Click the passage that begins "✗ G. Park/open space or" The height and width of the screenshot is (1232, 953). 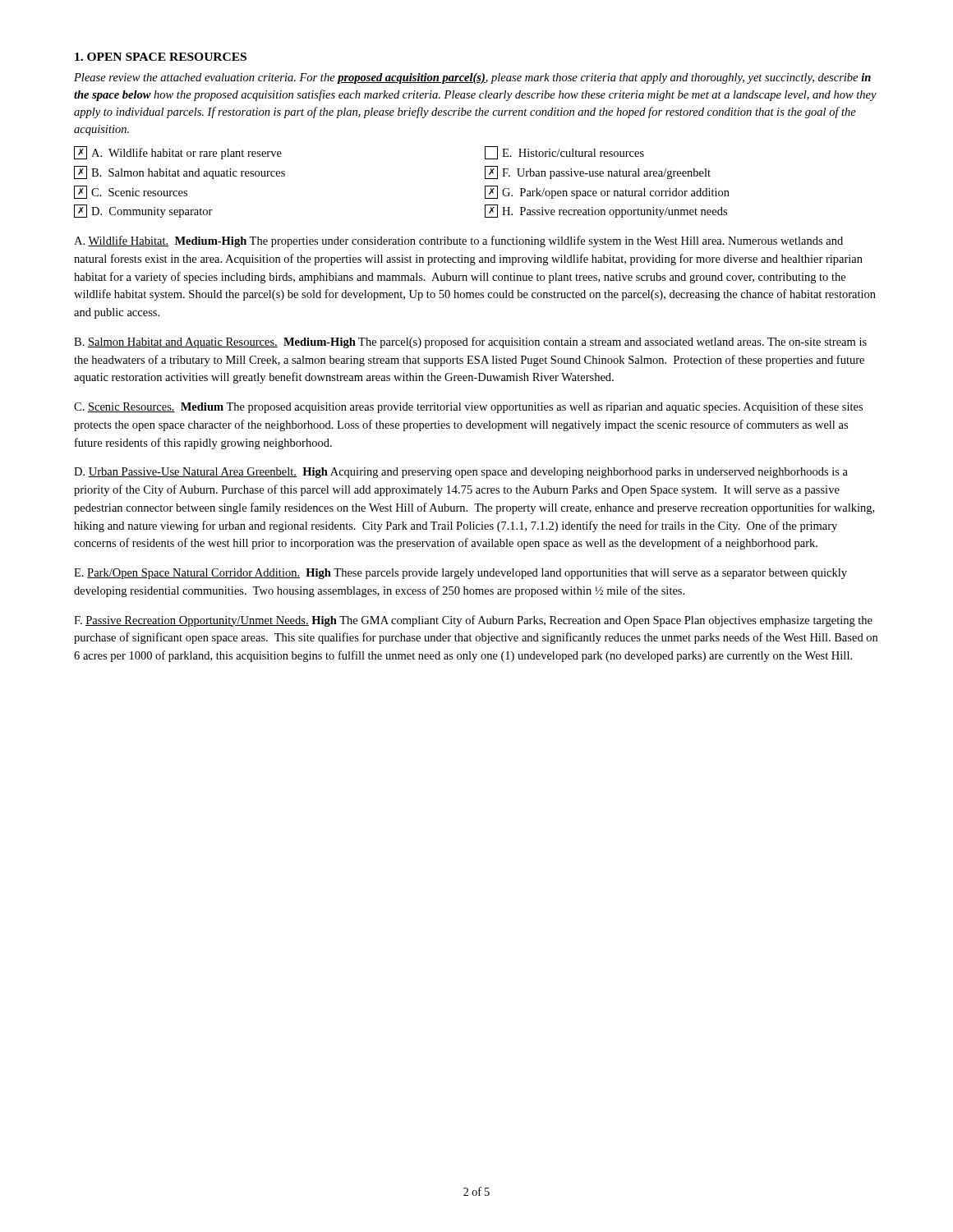(x=607, y=192)
